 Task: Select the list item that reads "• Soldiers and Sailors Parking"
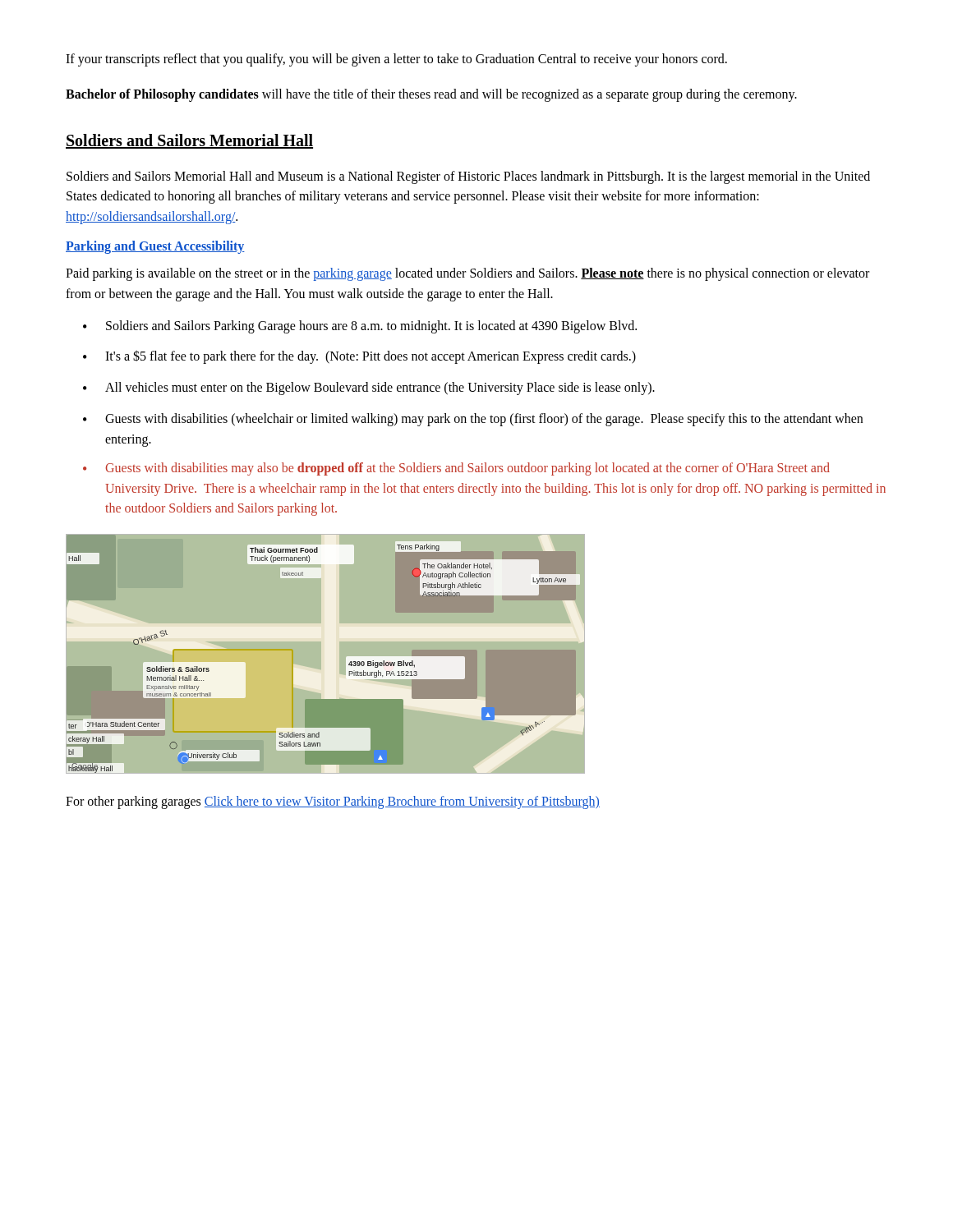point(476,327)
